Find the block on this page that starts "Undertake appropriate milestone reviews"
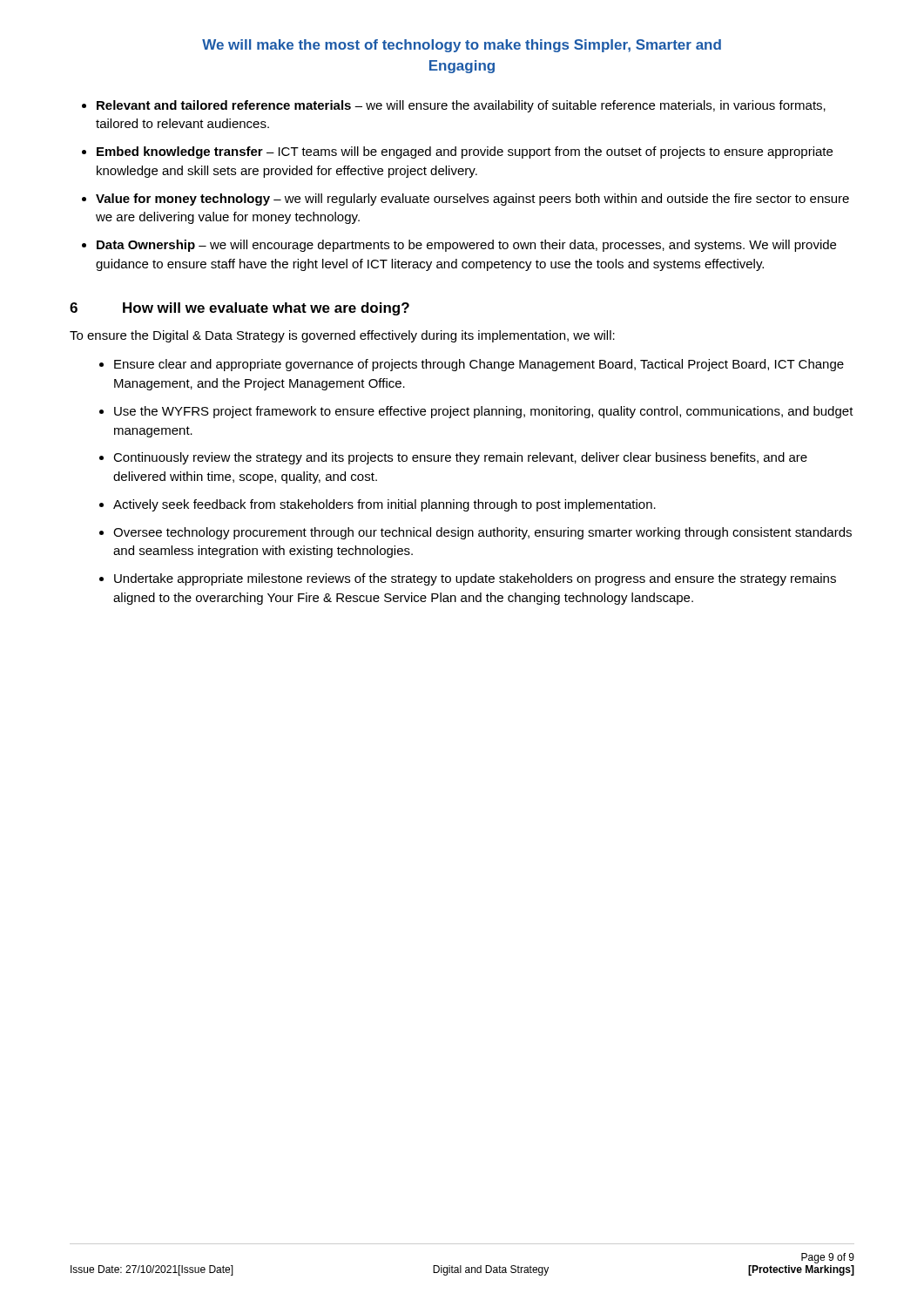This screenshot has height=1307, width=924. tap(475, 588)
